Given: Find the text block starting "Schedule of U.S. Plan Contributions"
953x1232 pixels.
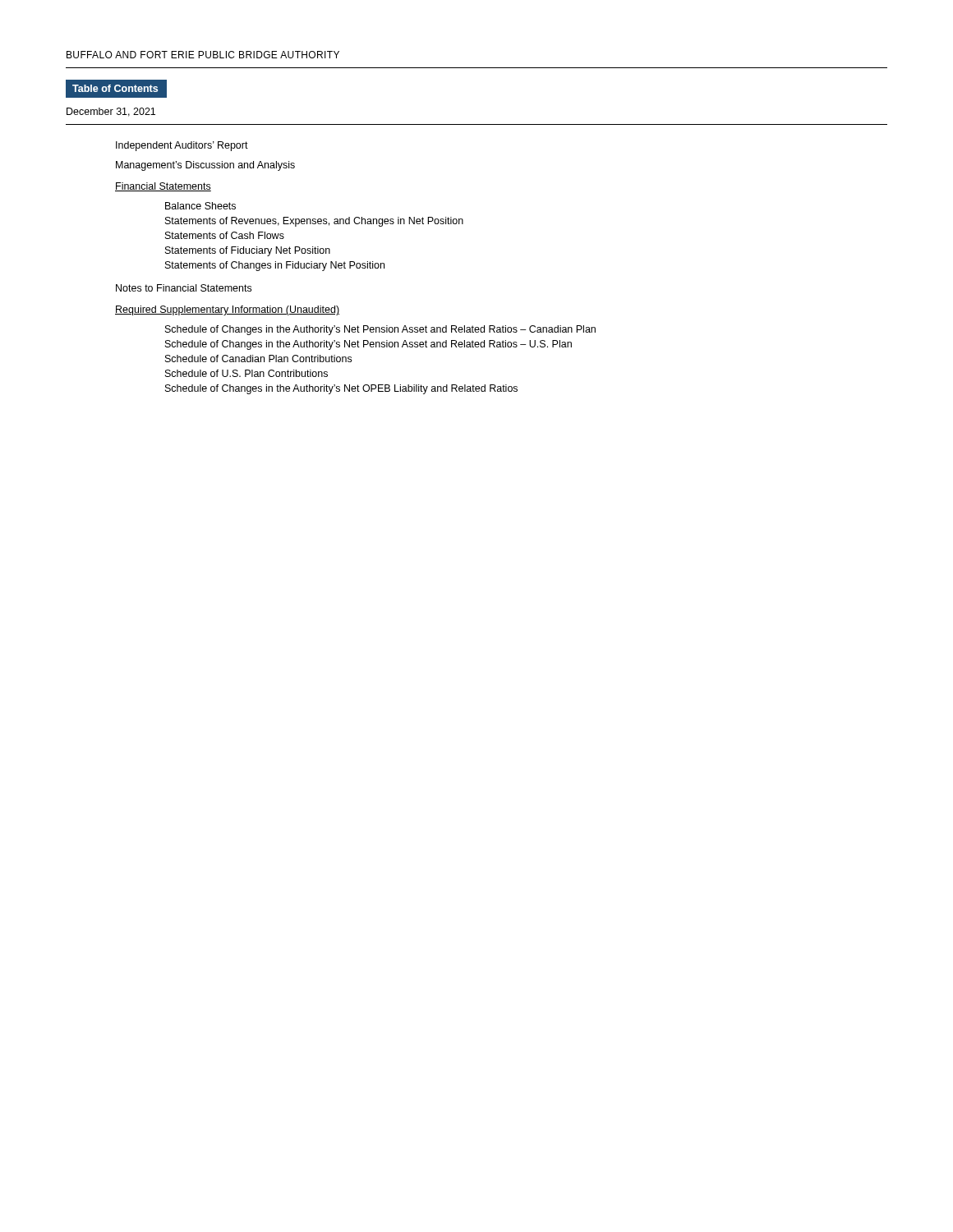Looking at the screenshot, I should (246, 374).
